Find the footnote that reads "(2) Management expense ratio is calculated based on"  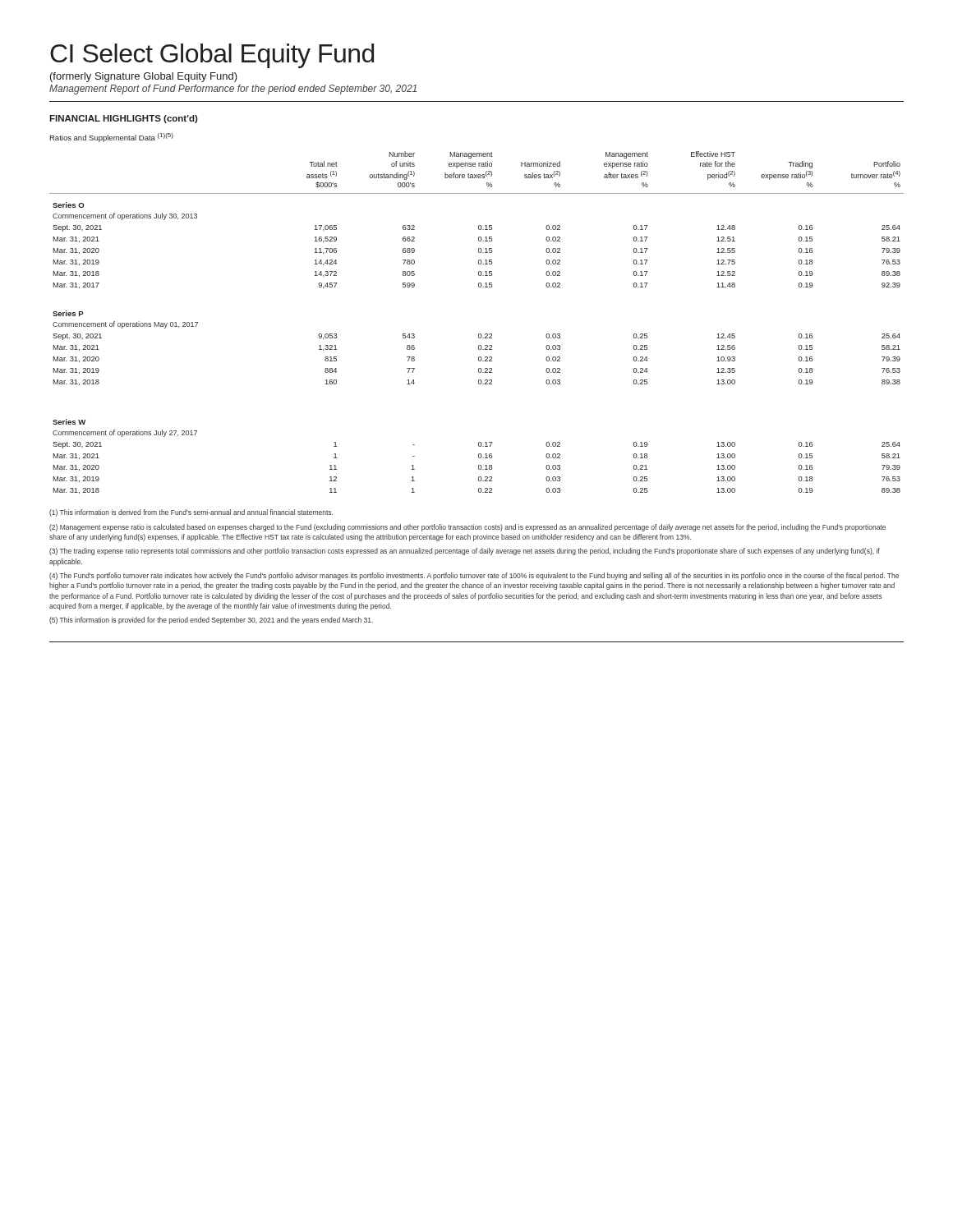pos(476,532)
